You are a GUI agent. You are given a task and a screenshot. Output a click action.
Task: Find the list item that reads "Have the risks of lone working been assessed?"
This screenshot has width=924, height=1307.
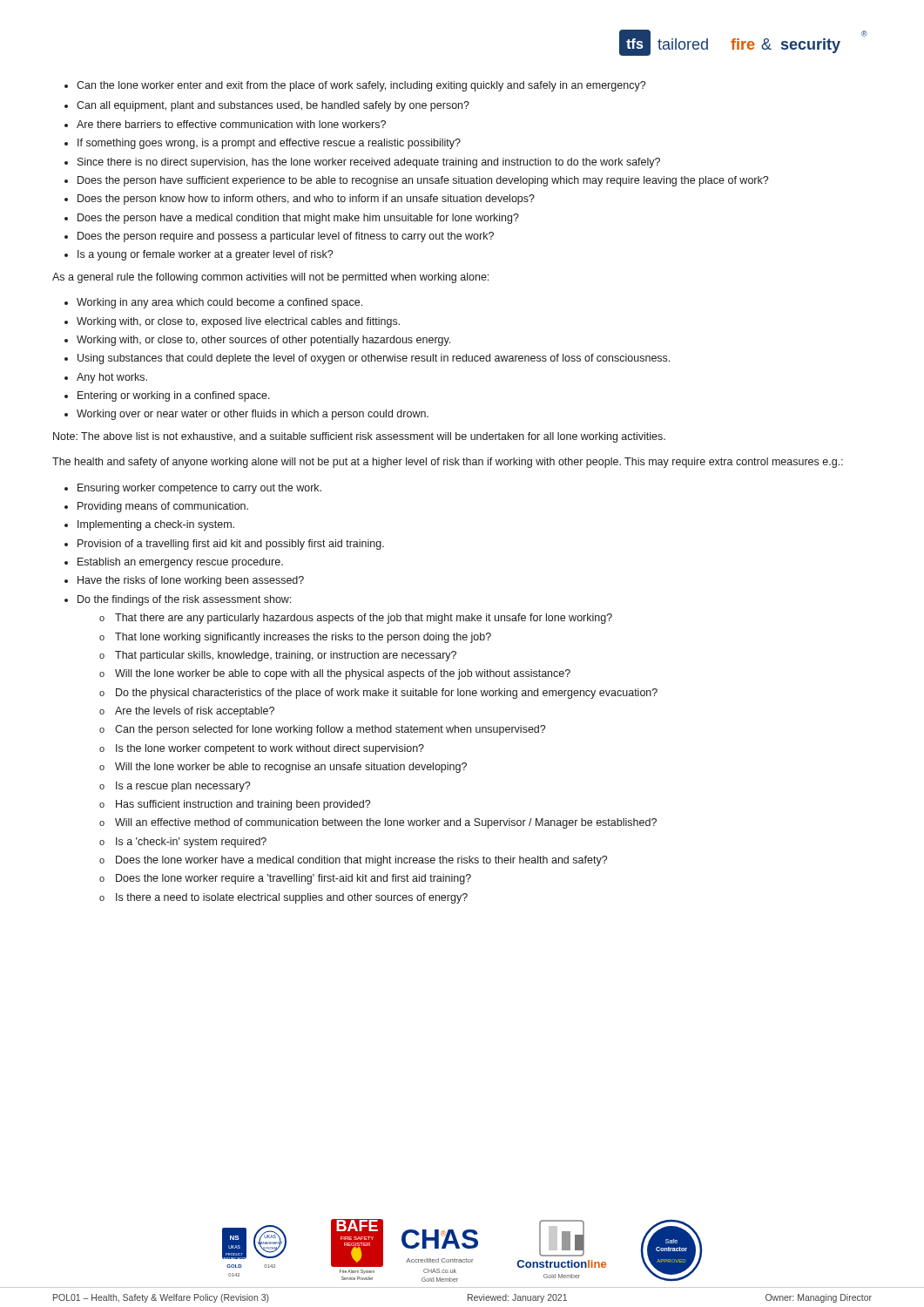click(x=184, y=581)
